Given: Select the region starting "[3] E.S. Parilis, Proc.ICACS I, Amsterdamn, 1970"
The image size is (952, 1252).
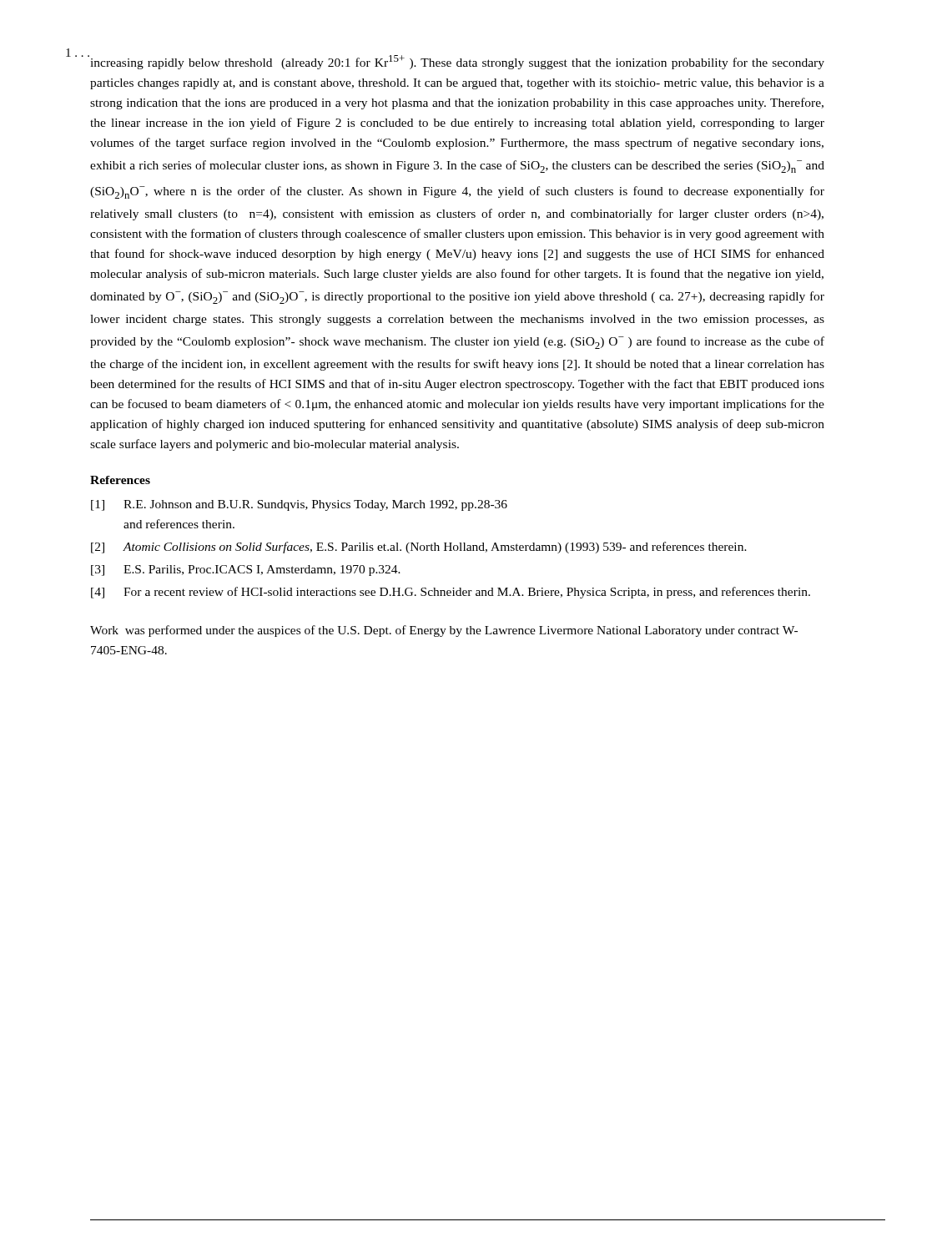Looking at the screenshot, I should [246, 570].
